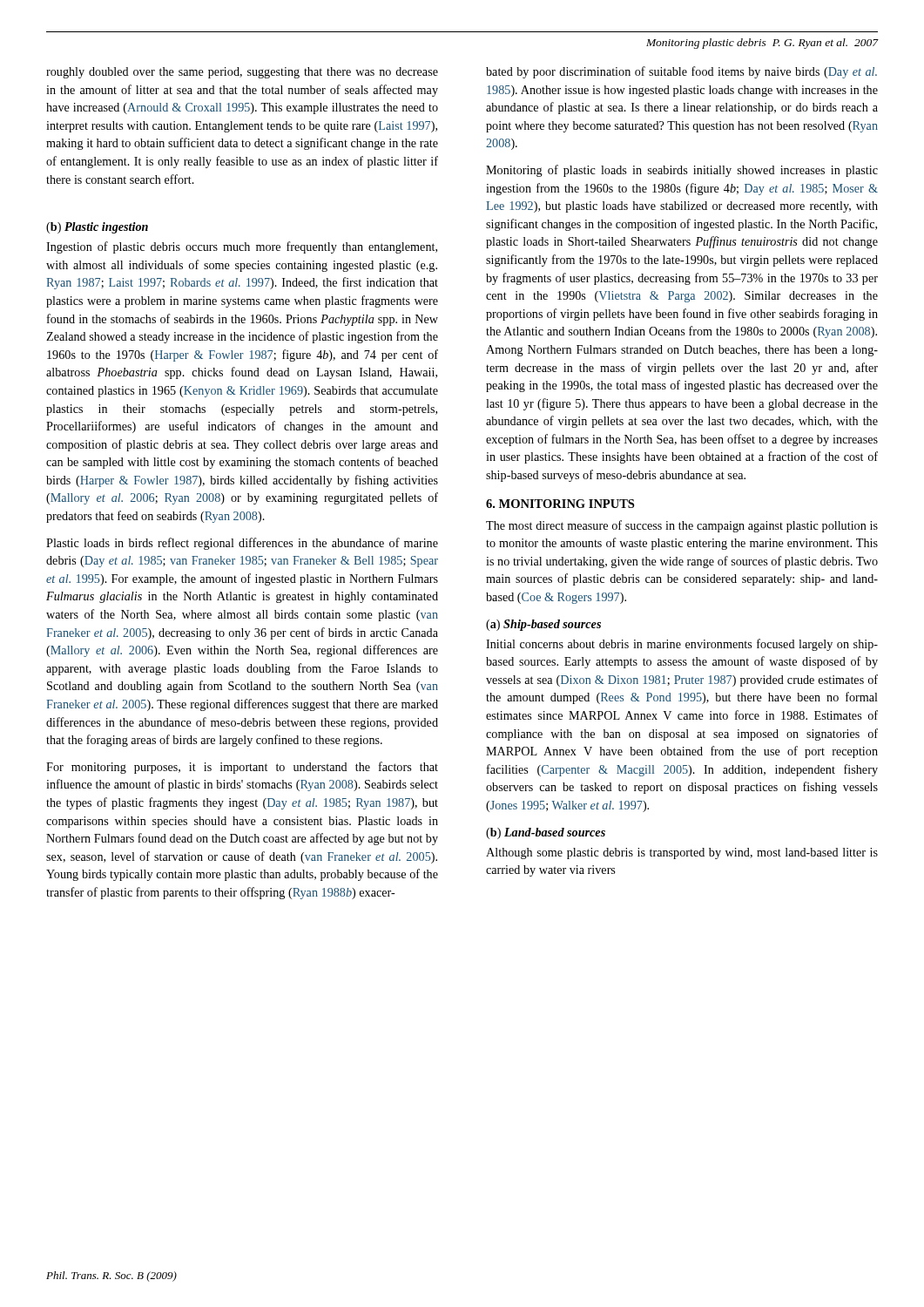
Task: Point to the element starting "Ingestion of plastic debris occurs much more"
Action: click(x=242, y=381)
